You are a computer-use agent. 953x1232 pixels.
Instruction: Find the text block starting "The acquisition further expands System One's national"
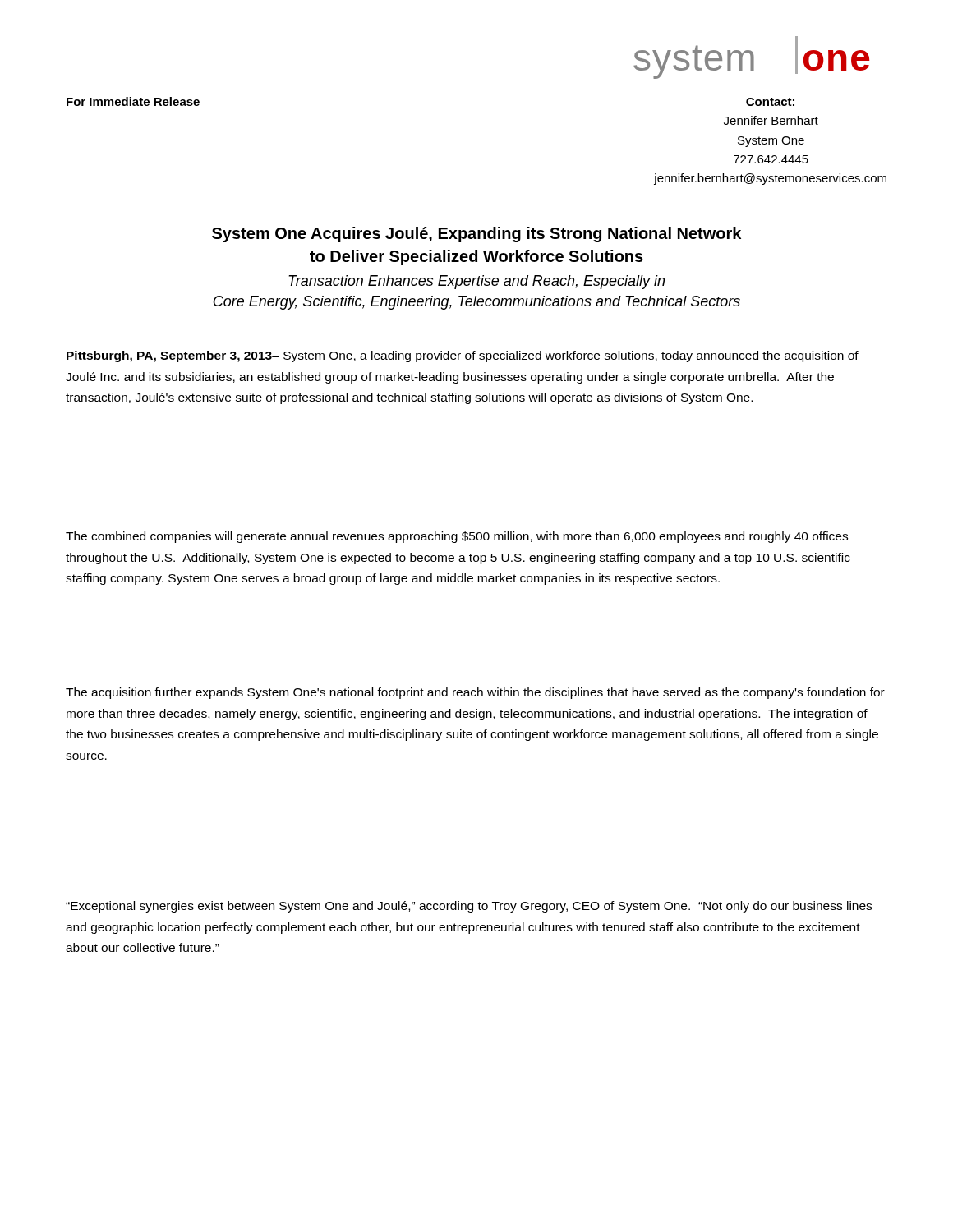tap(475, 723)
